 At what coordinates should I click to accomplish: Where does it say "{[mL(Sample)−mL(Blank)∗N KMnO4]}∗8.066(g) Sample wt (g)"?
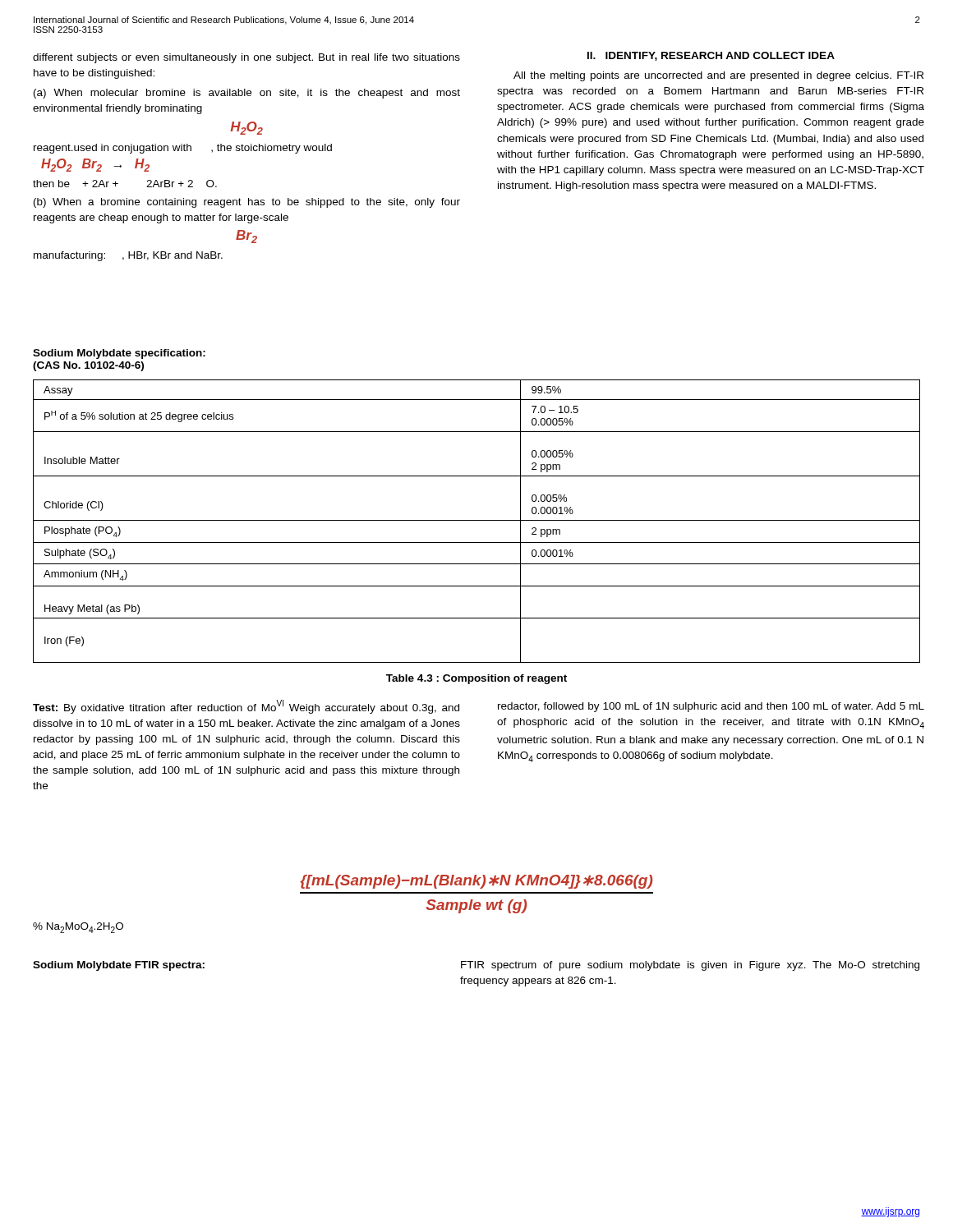click(x=476, y=892)
